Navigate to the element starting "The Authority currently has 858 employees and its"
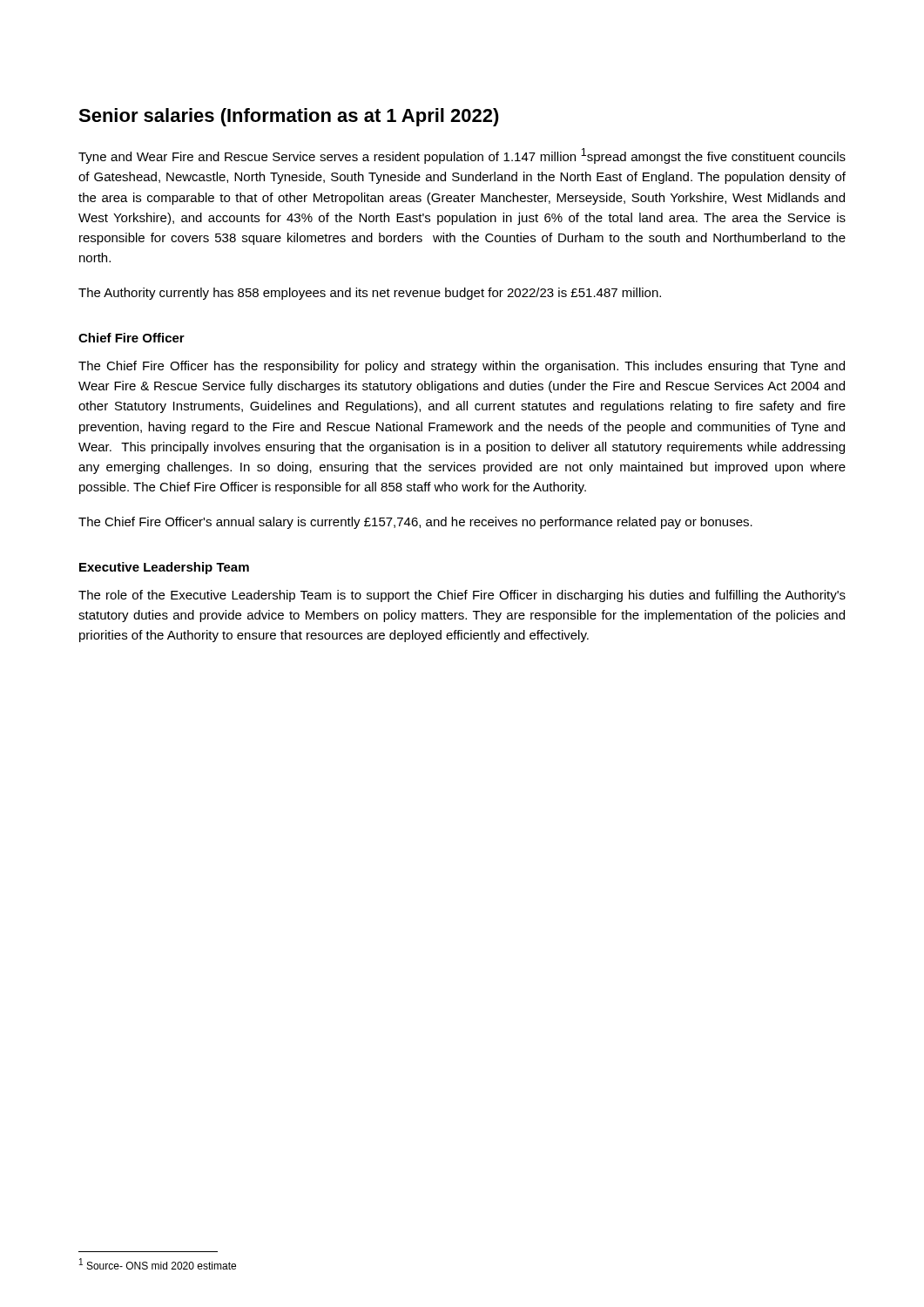 (x=370, y=292)
